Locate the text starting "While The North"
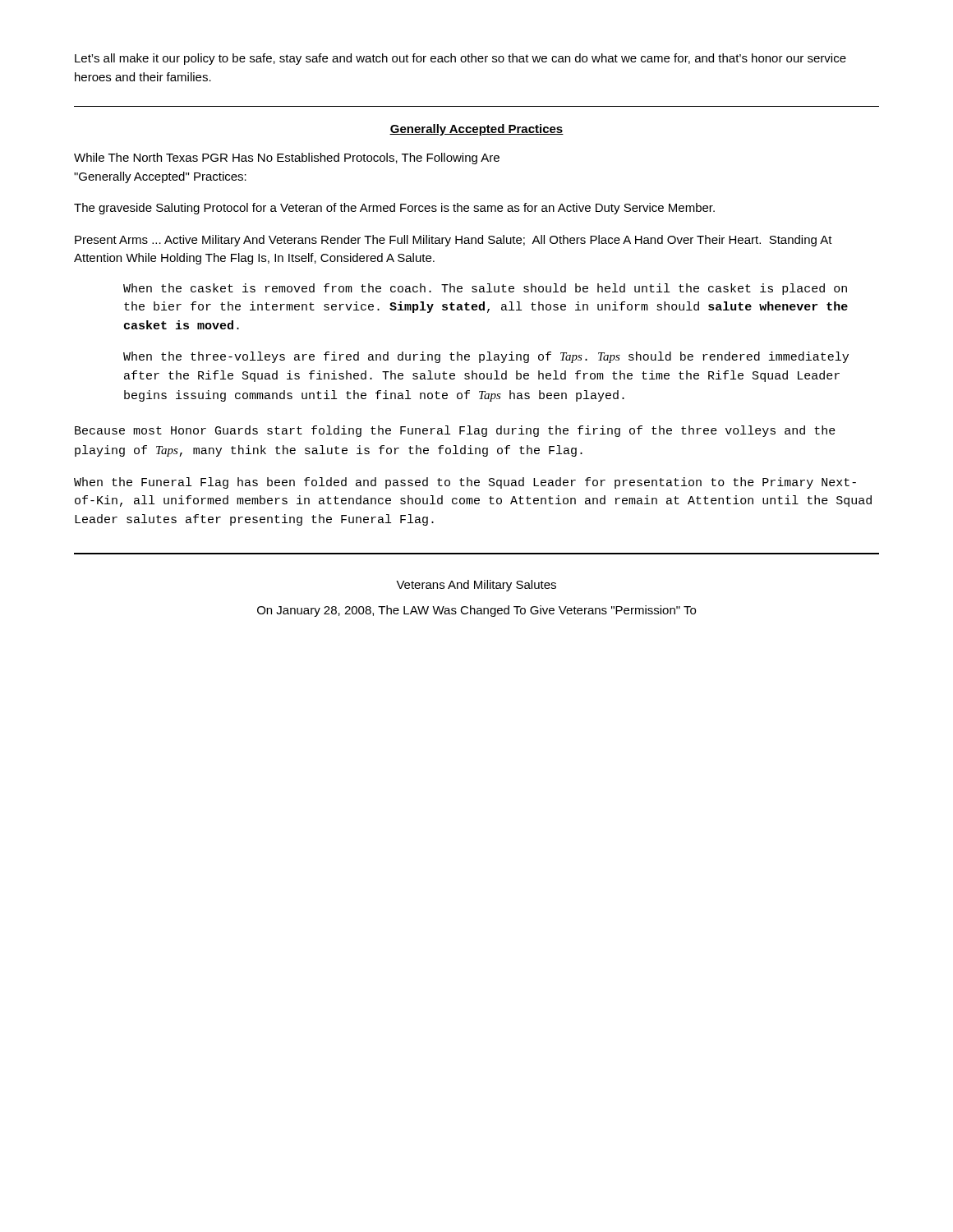The height and width of the screenshot is (1232, 953). pyautogui.click(x=287, y=167)
